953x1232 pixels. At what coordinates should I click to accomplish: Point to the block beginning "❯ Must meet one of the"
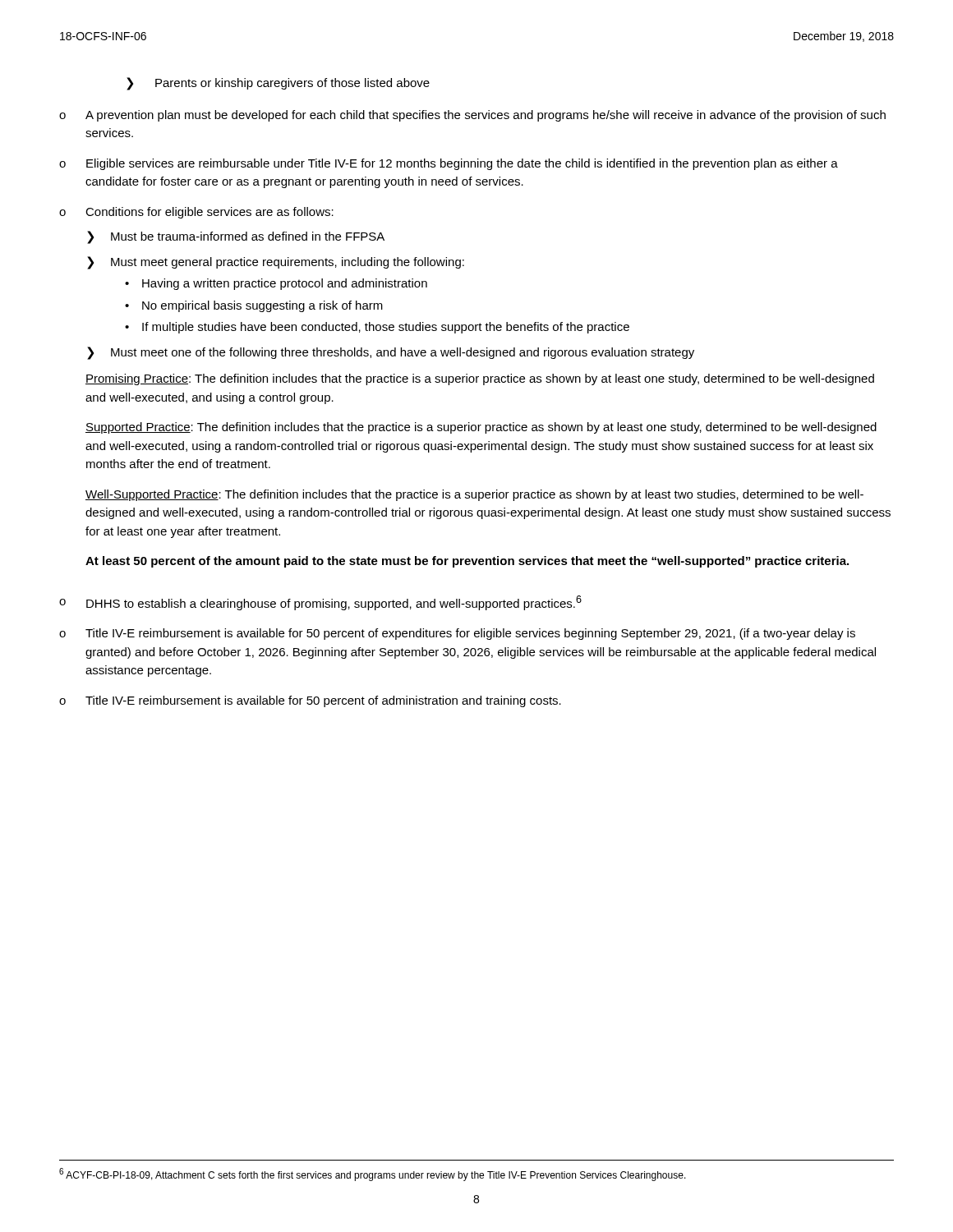pyautogui.click(x=490, y=352)
